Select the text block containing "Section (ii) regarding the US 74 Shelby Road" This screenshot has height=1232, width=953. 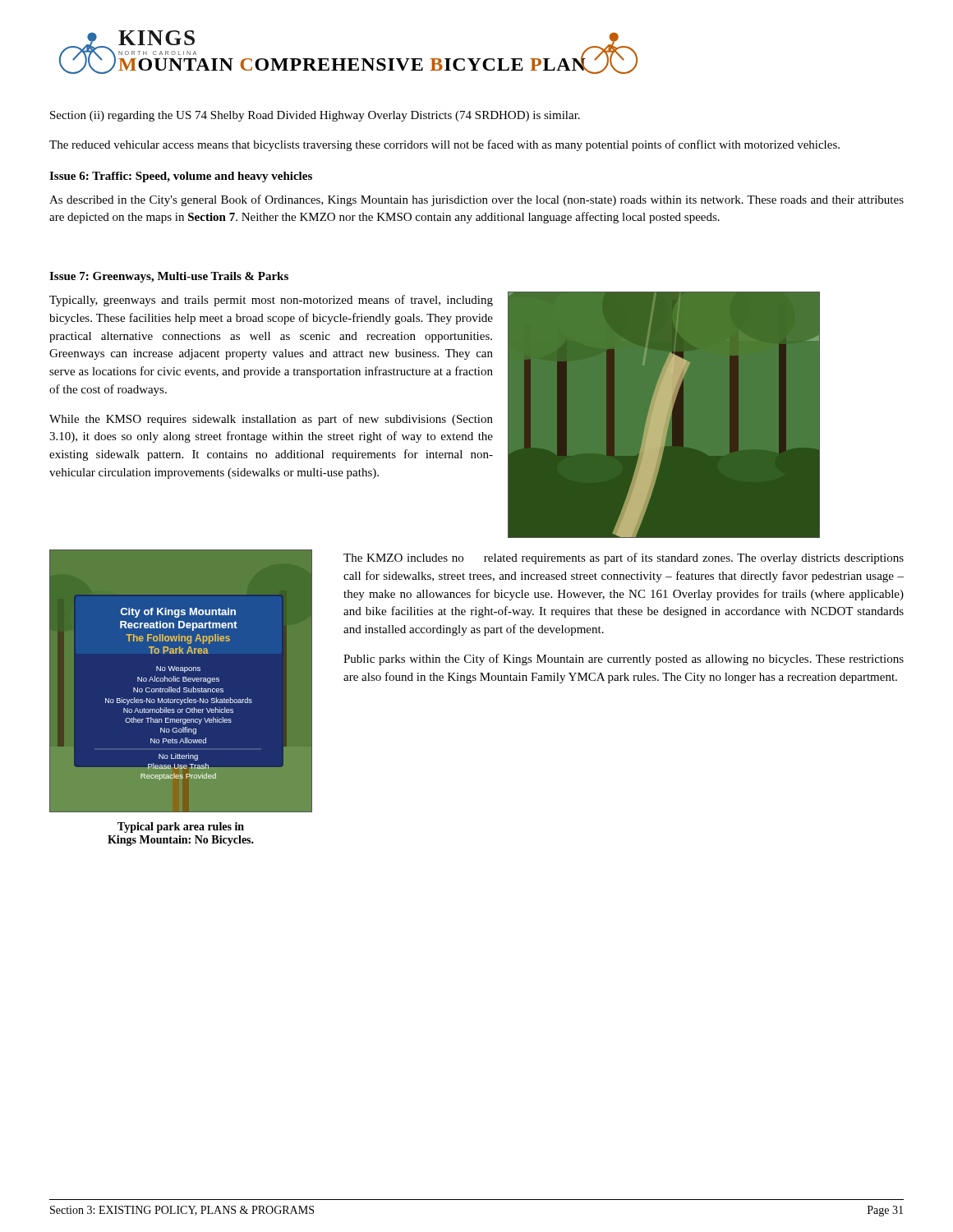(315, 115)
